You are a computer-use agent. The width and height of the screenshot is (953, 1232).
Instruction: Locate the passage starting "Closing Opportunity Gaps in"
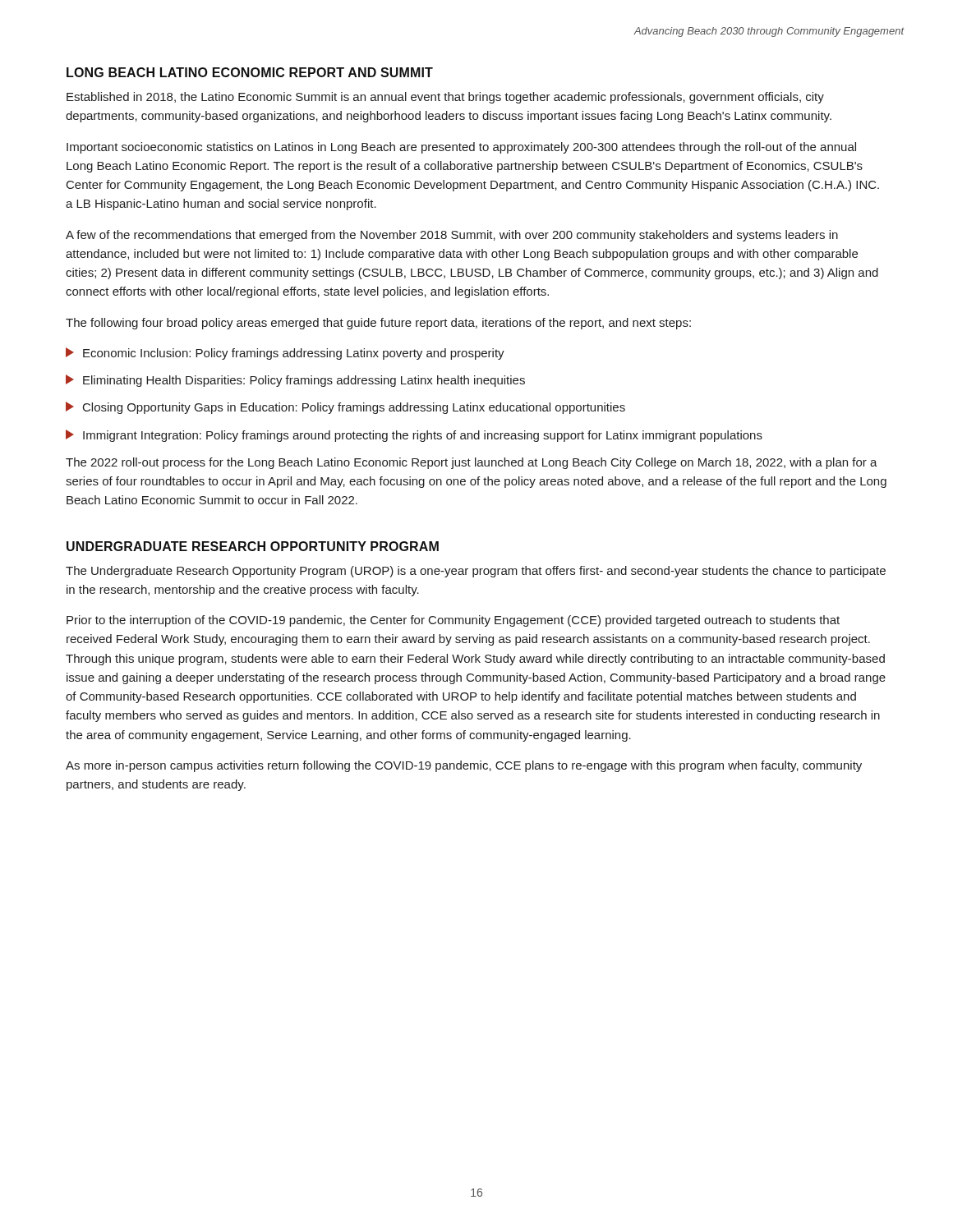coord(476,407)
